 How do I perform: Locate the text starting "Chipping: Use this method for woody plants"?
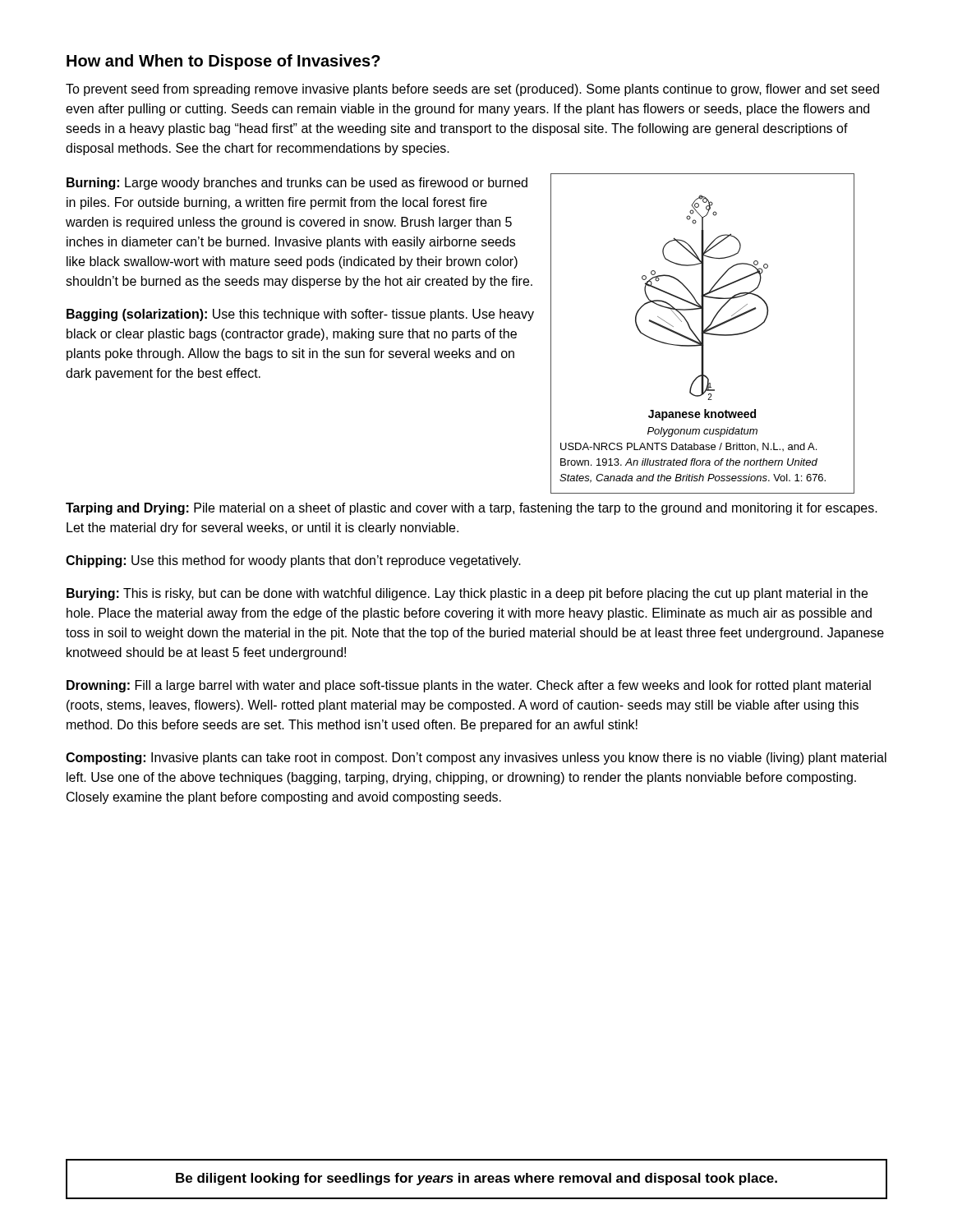coord(294,560)
